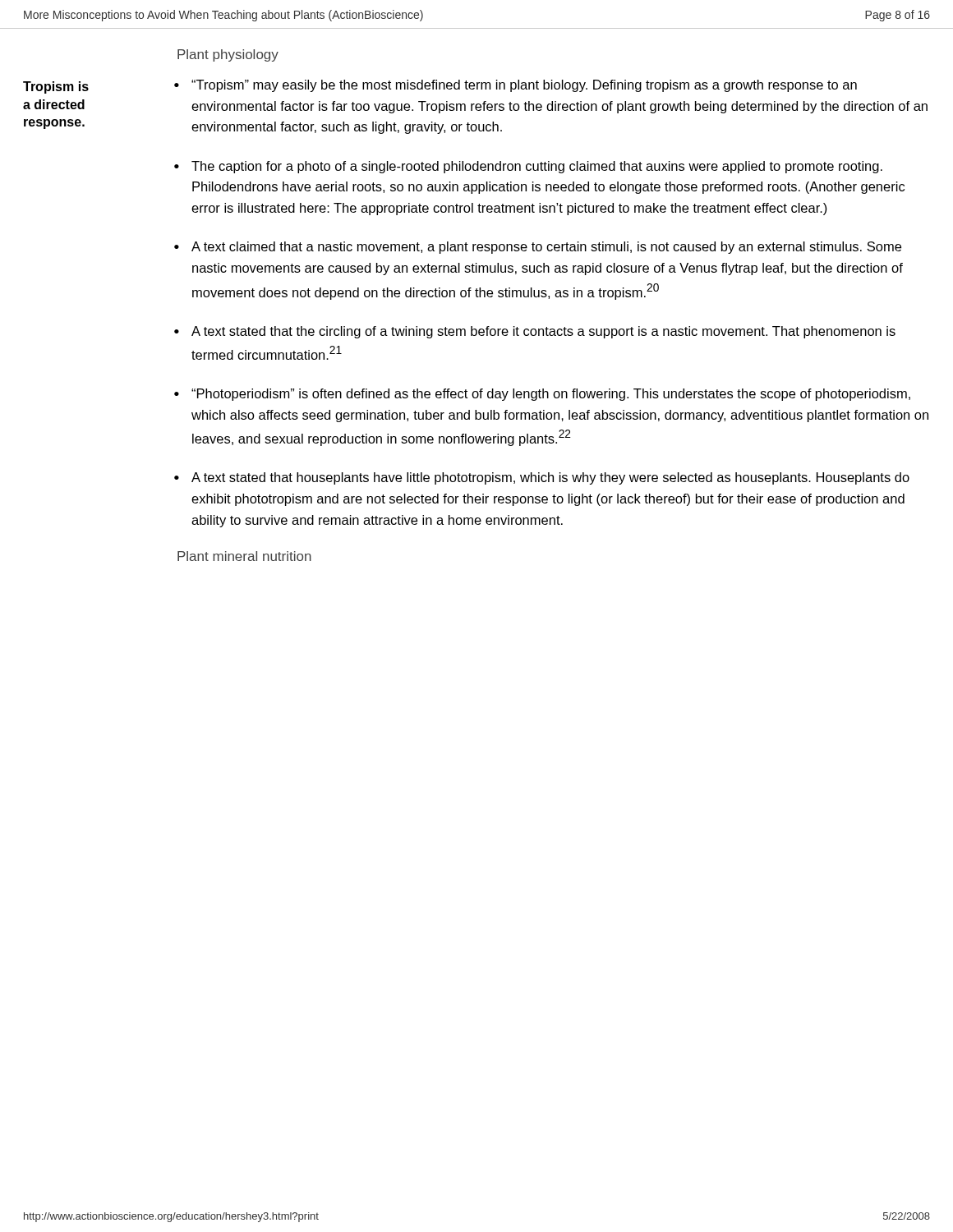Select the list item containing "• A text claimed that"

pyautogui.click(x=552, y=270)
